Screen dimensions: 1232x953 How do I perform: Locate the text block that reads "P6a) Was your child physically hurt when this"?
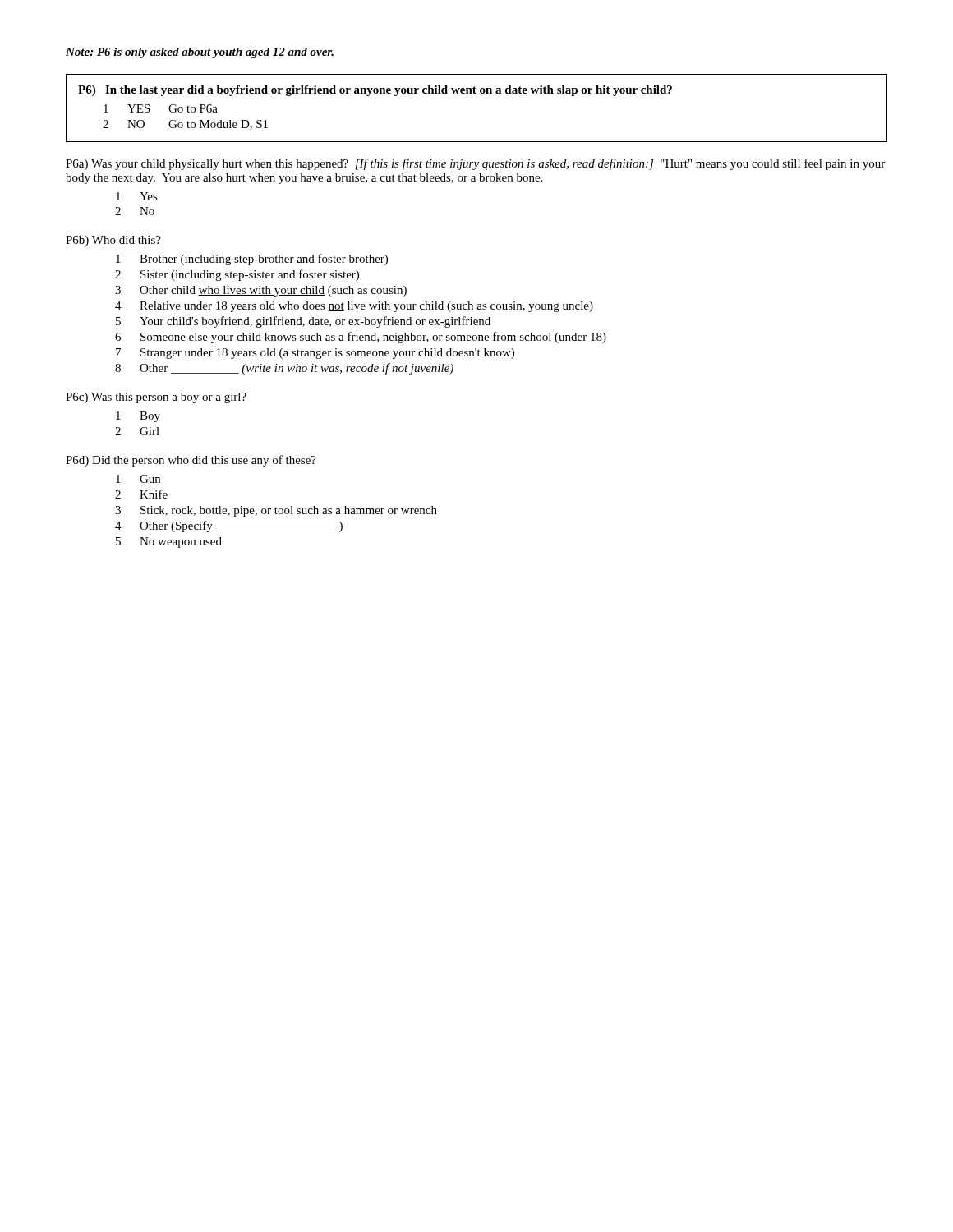tap(476, 188)
